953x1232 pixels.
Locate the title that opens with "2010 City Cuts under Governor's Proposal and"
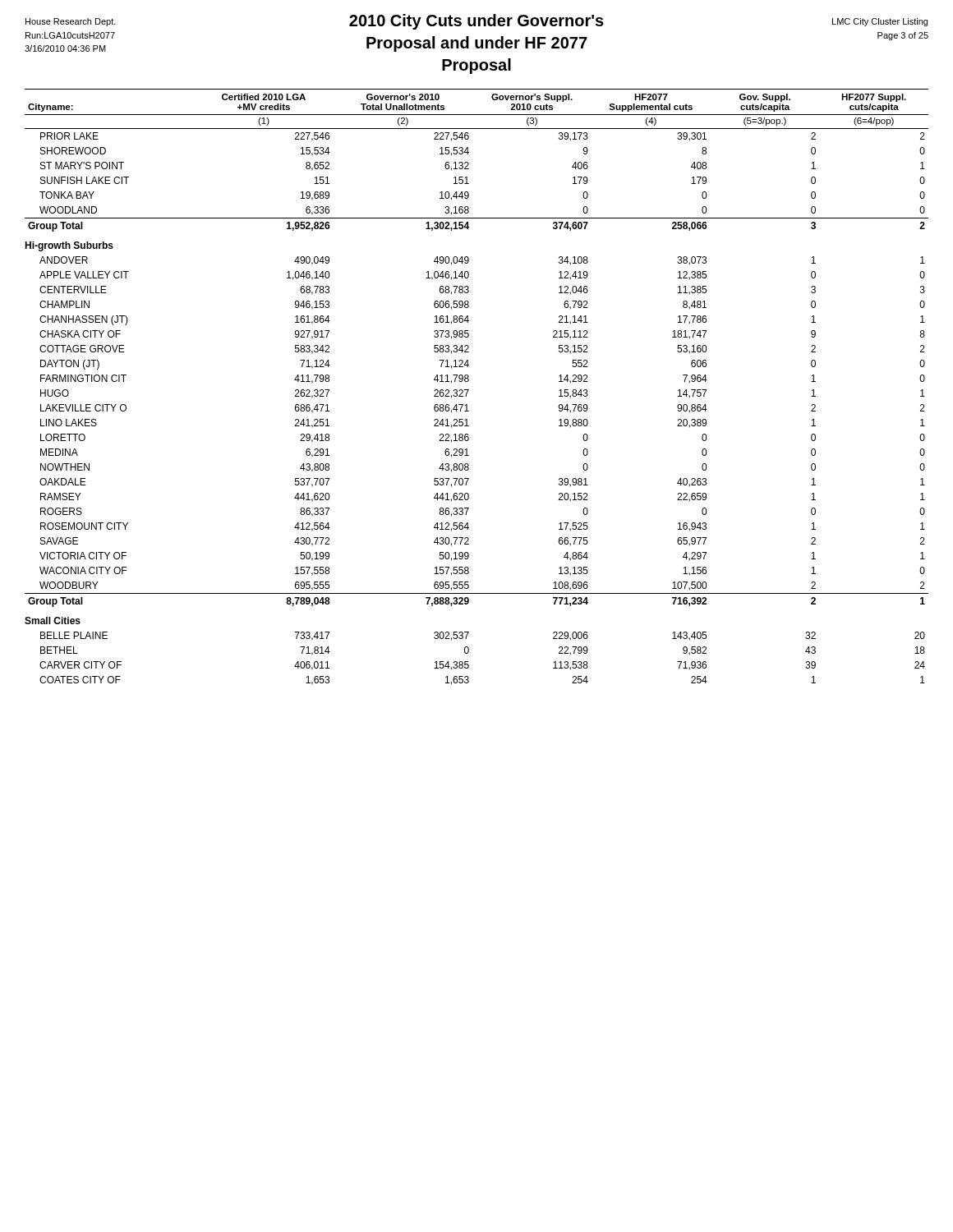(476, 43)
